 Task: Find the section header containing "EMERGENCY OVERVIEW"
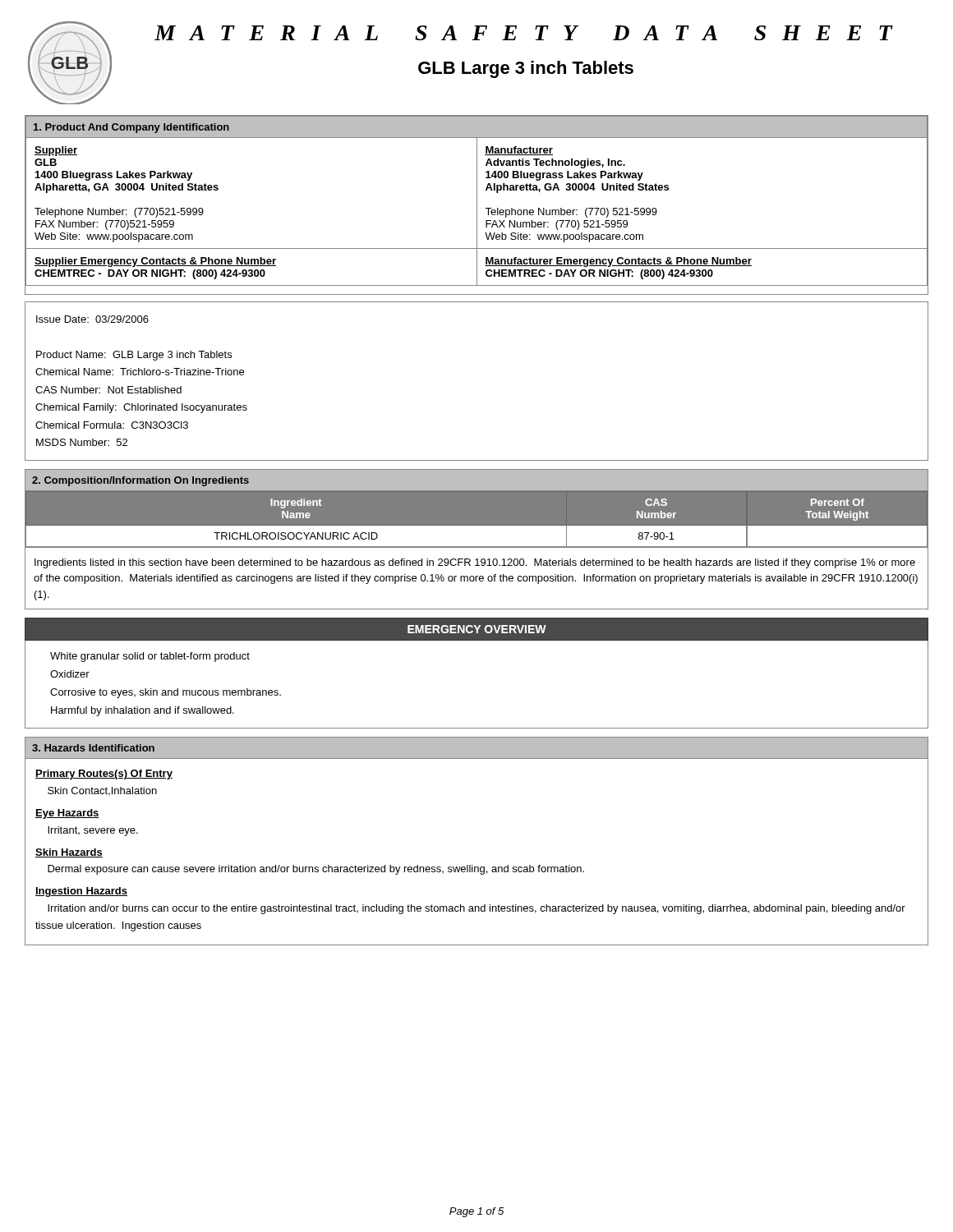[x=476, y=629]
